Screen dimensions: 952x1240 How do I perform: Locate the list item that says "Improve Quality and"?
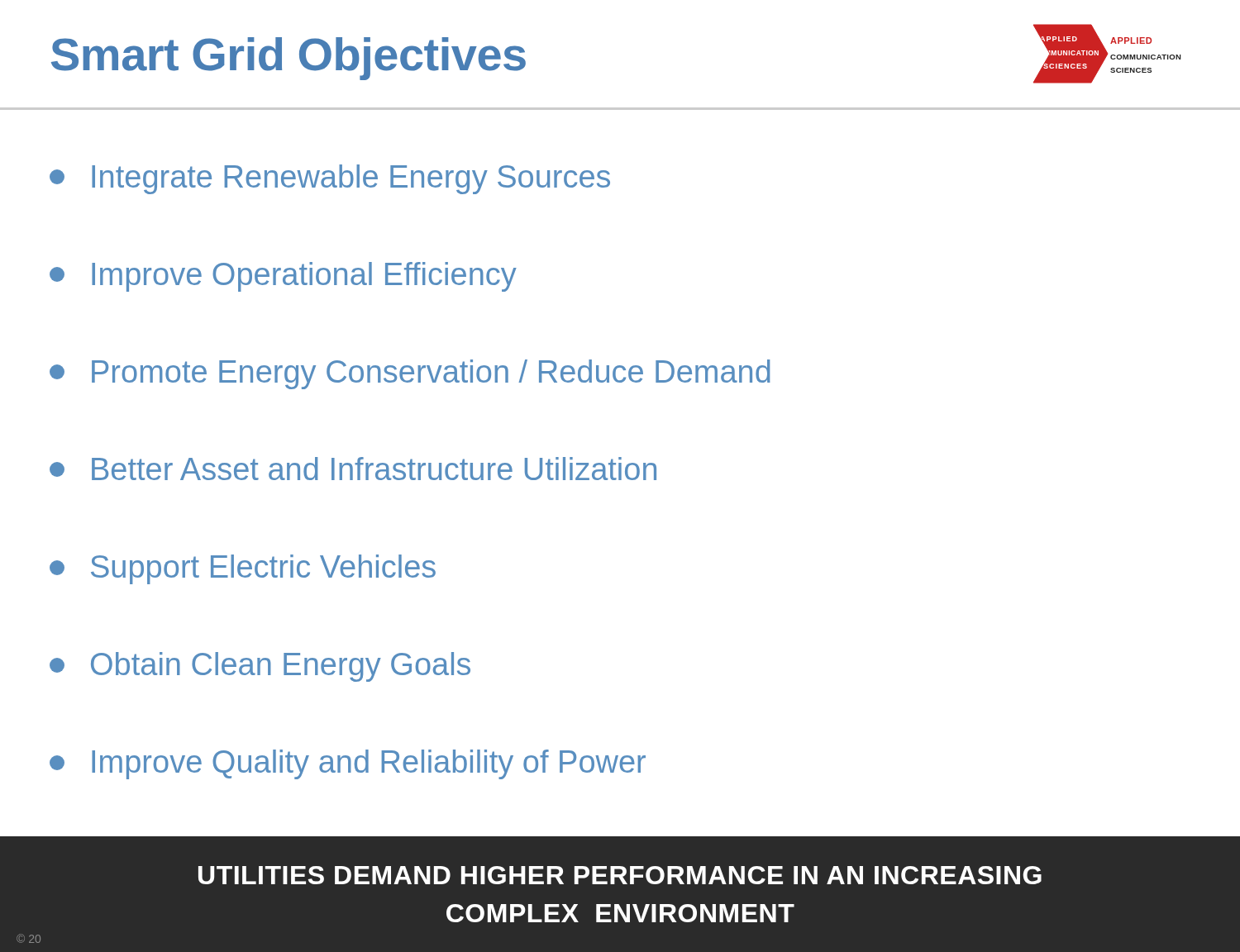pos(348,763)
